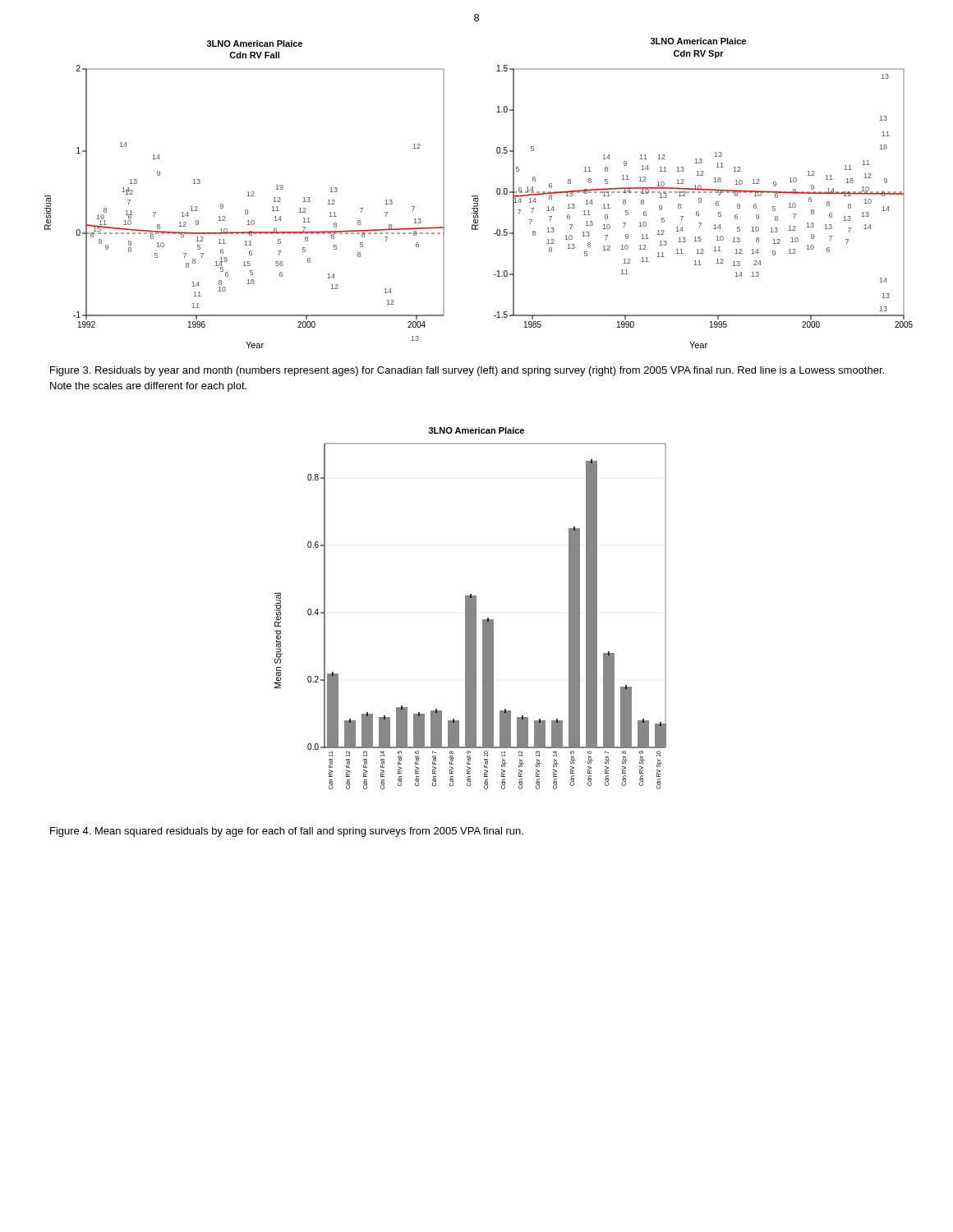Select the bar chart
Image resolution: width=953 pixels, height=1232 pixels.
coord(476,617)
